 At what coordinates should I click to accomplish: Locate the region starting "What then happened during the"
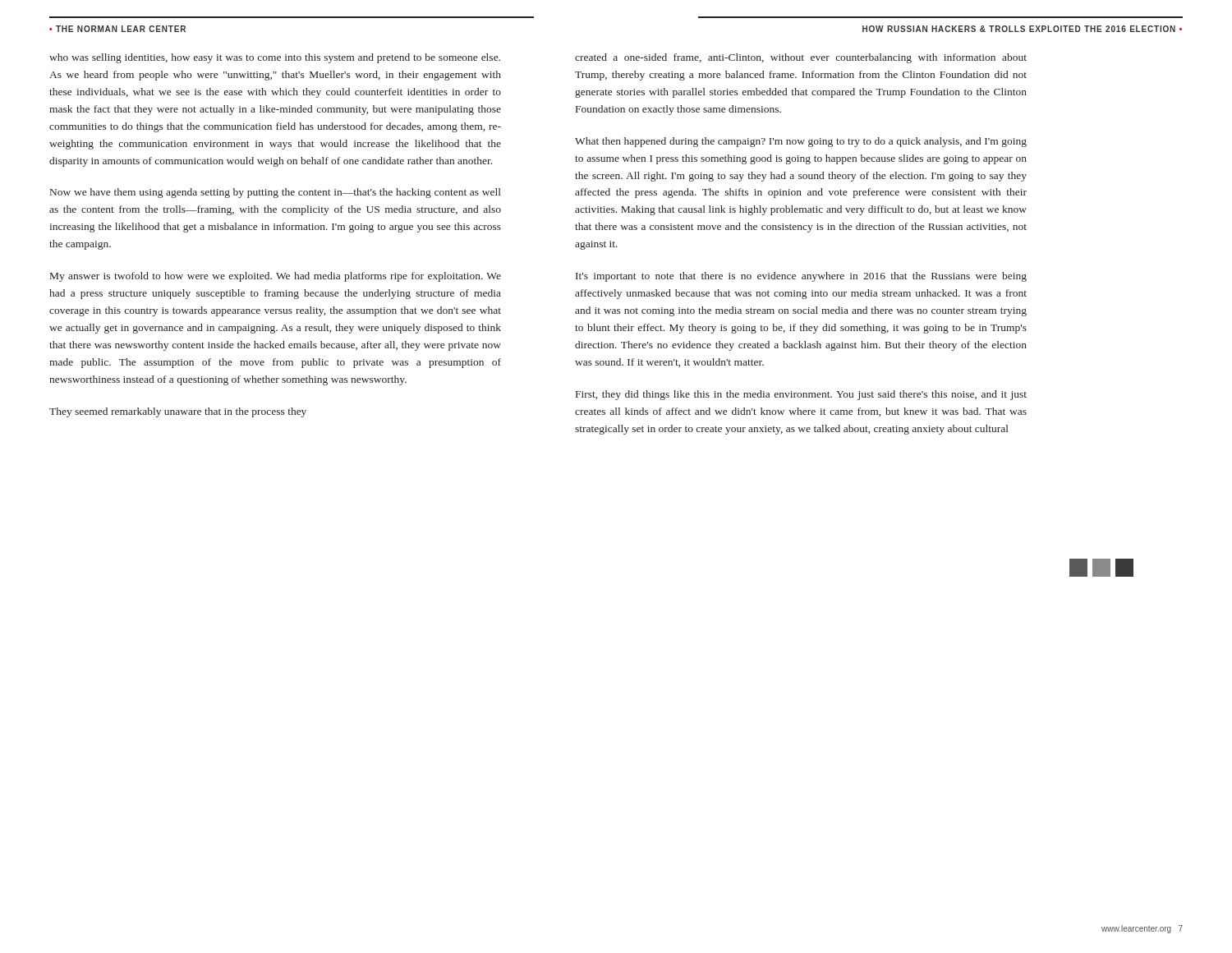(x=801, y=192)
